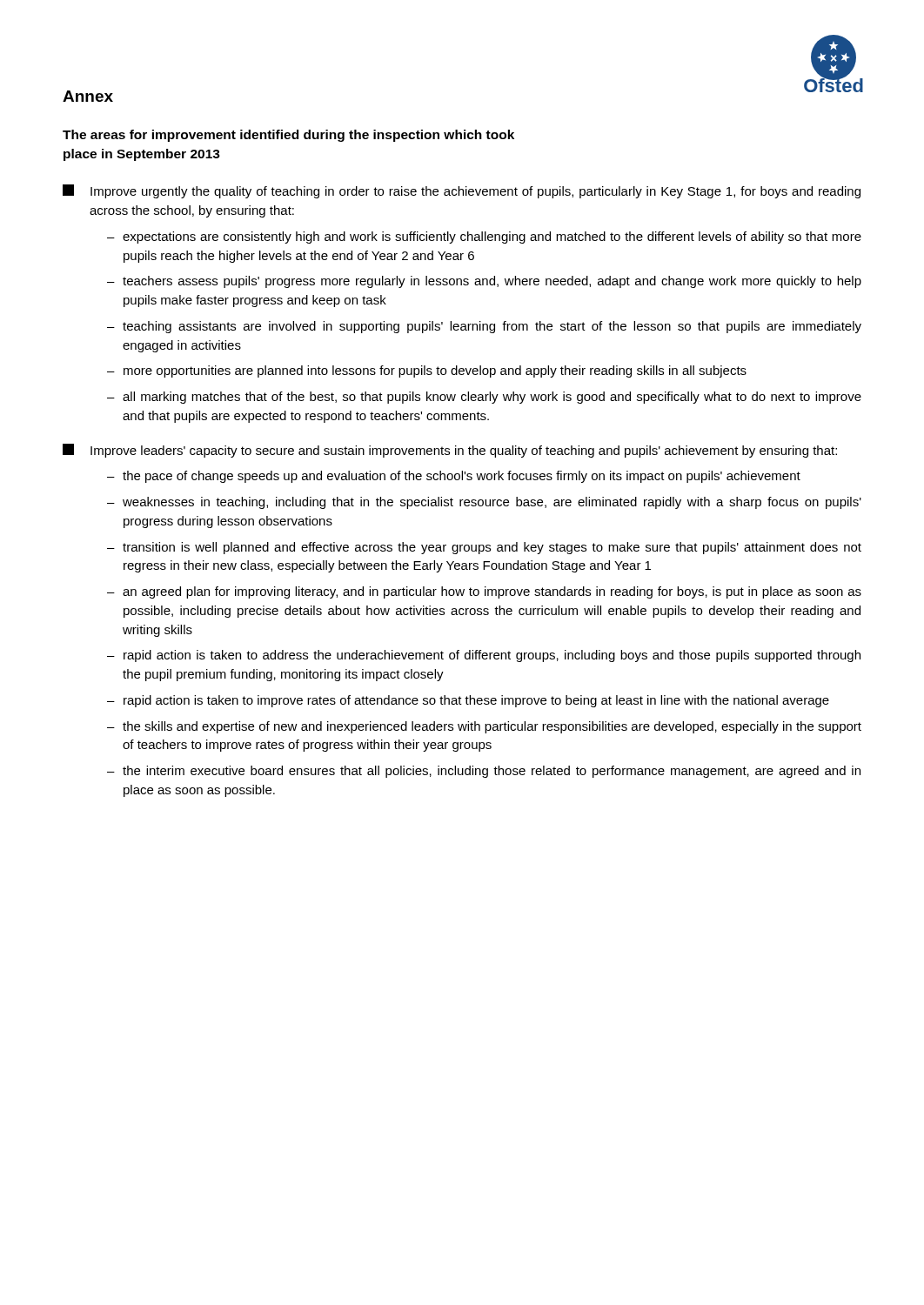Locate the text starting "Improve leaders' capacity"
Viewport: 924px width, 1305px height.
[462, 624]
